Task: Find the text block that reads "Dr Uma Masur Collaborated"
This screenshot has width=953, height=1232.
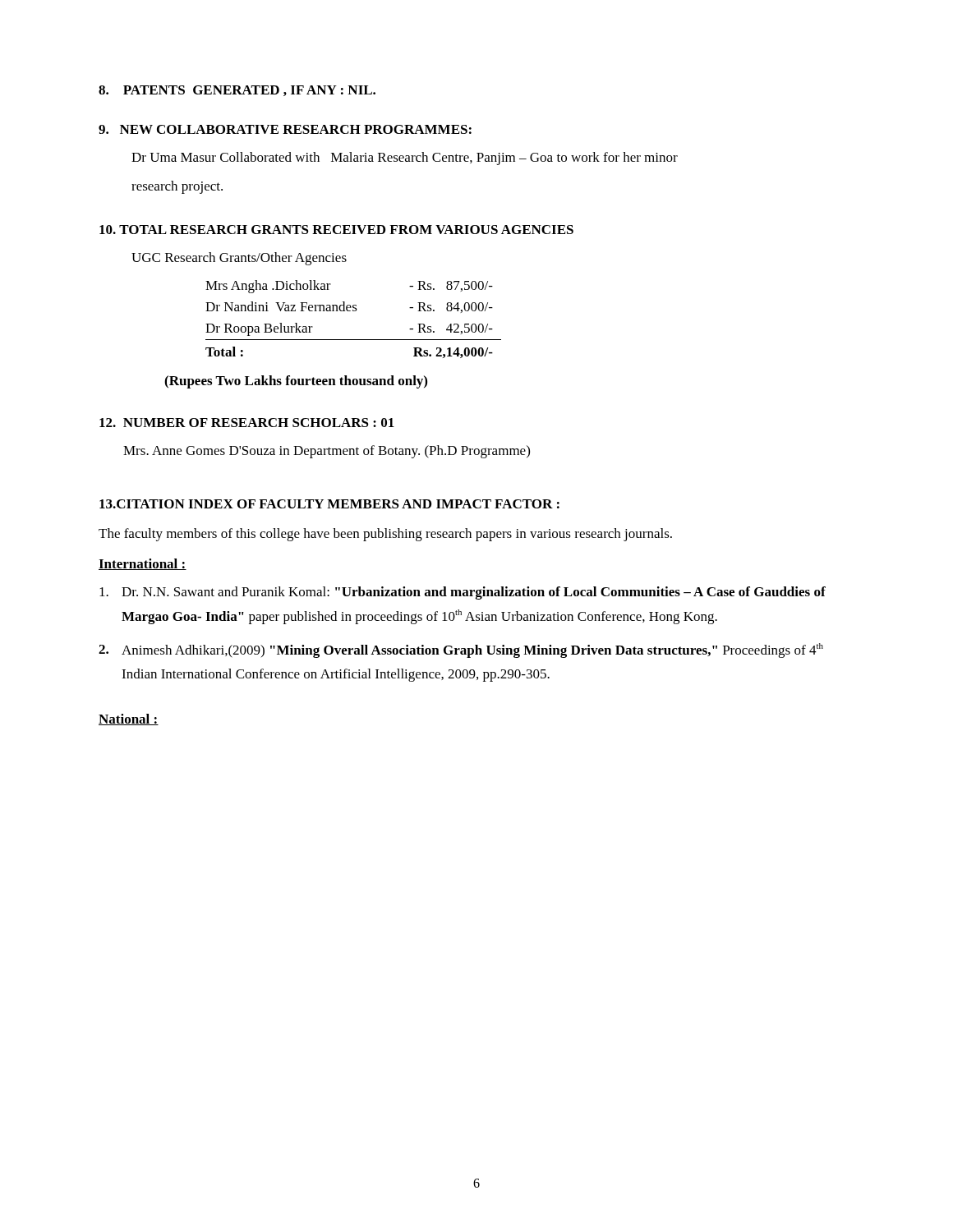Action: pyautogui.click(x=405, y=157)
